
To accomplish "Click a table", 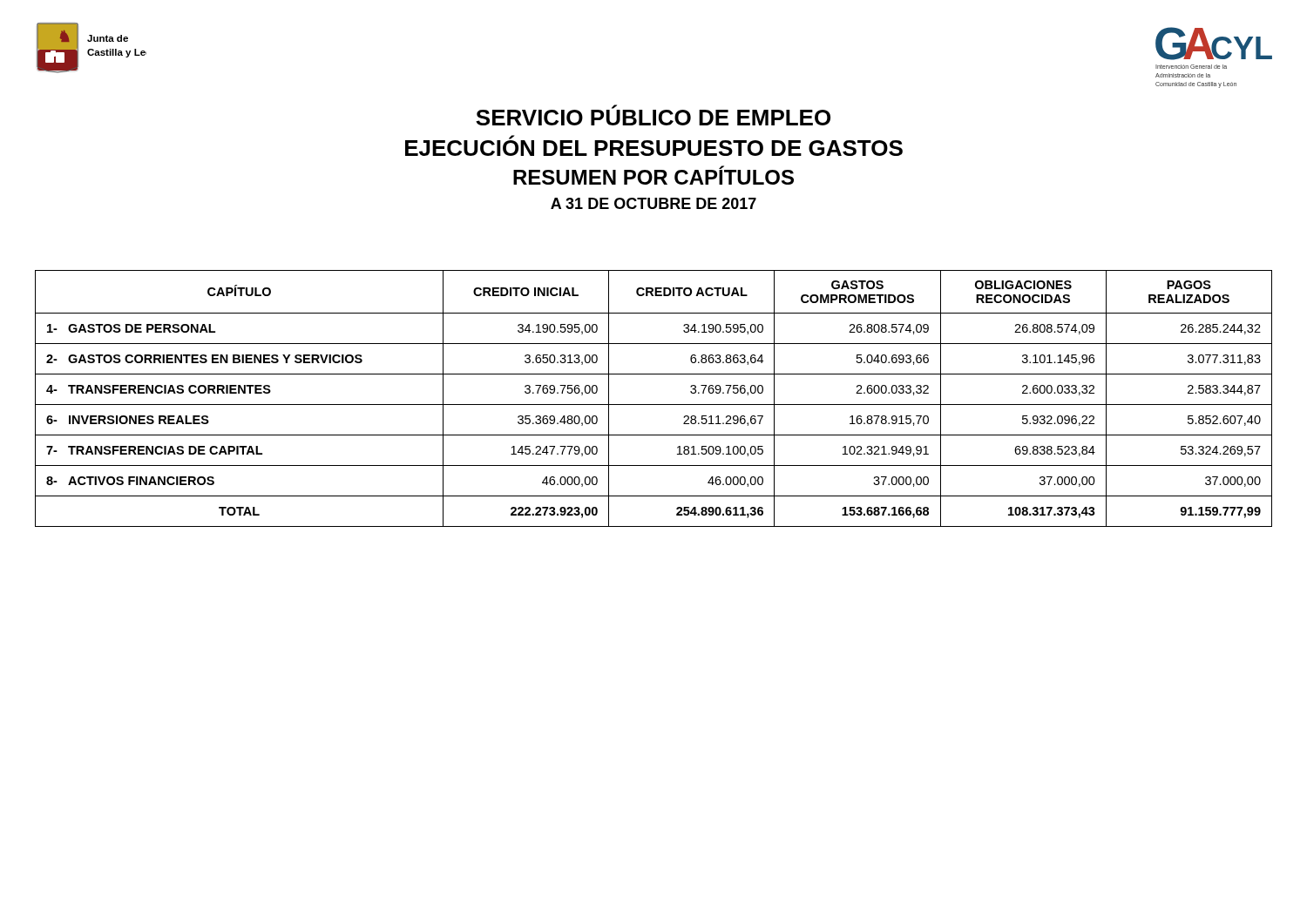I will click(654, 398).
